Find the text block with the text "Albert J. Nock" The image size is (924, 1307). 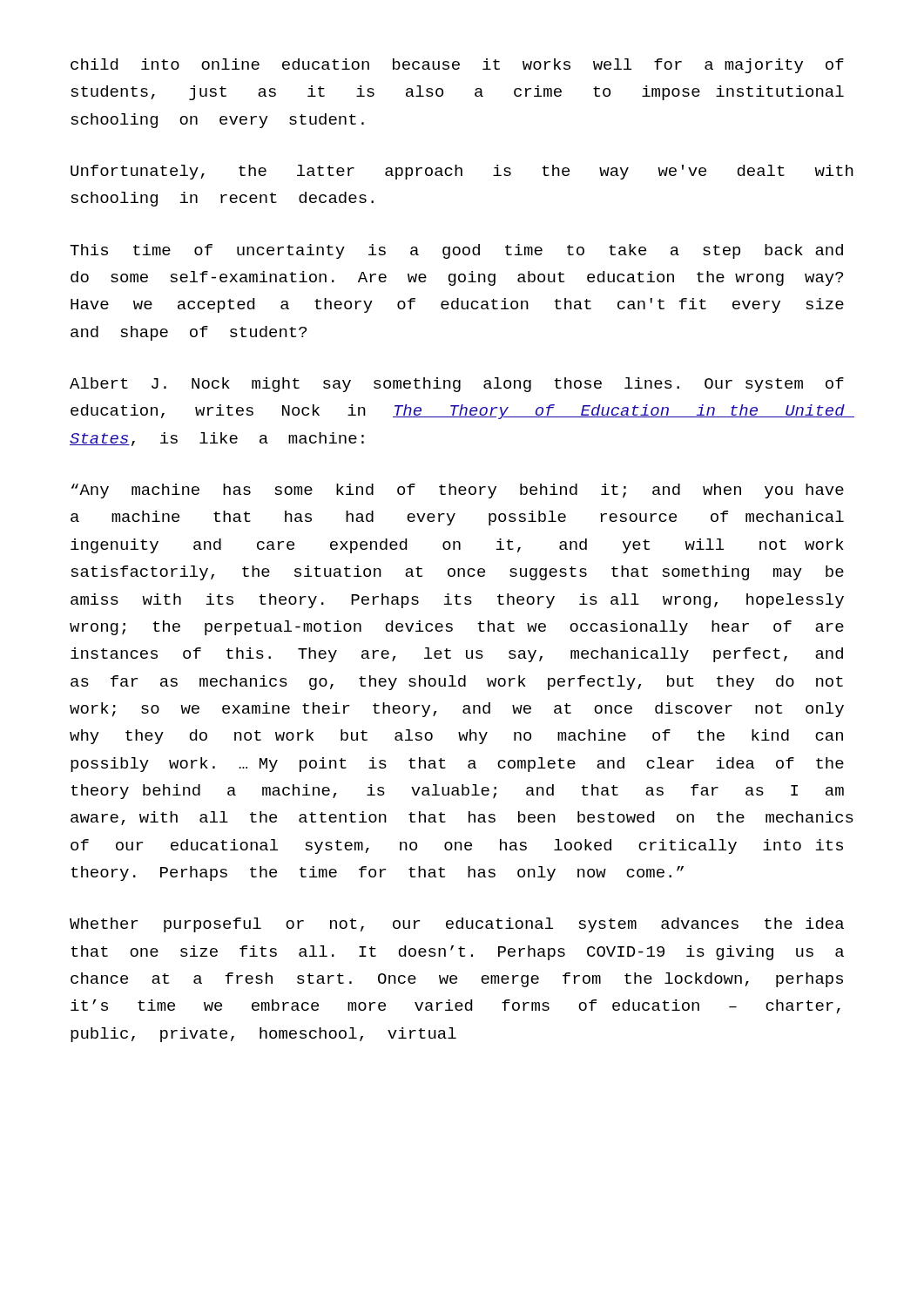[462, 412]
